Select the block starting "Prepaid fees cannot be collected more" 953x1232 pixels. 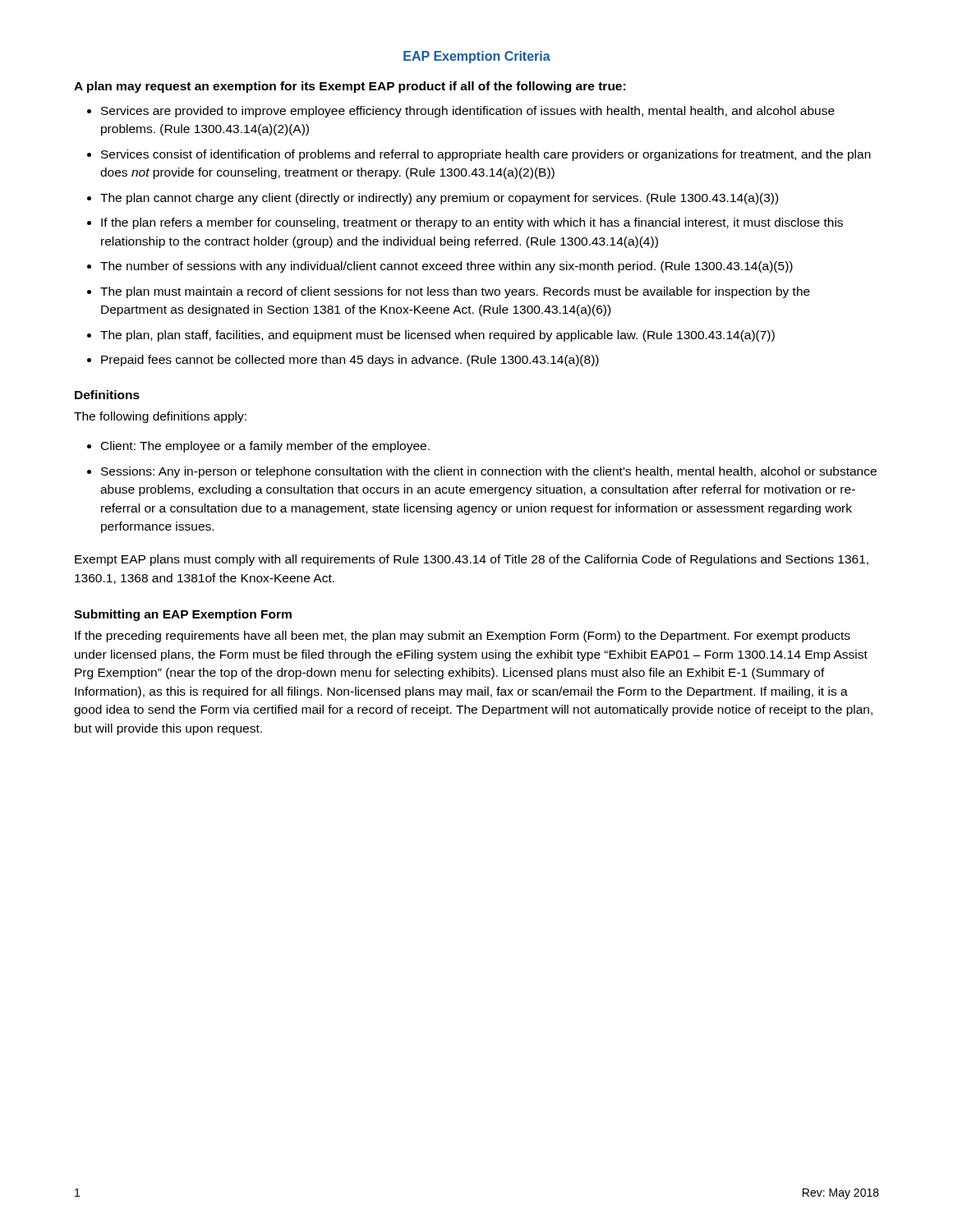[x=490, y=360]
